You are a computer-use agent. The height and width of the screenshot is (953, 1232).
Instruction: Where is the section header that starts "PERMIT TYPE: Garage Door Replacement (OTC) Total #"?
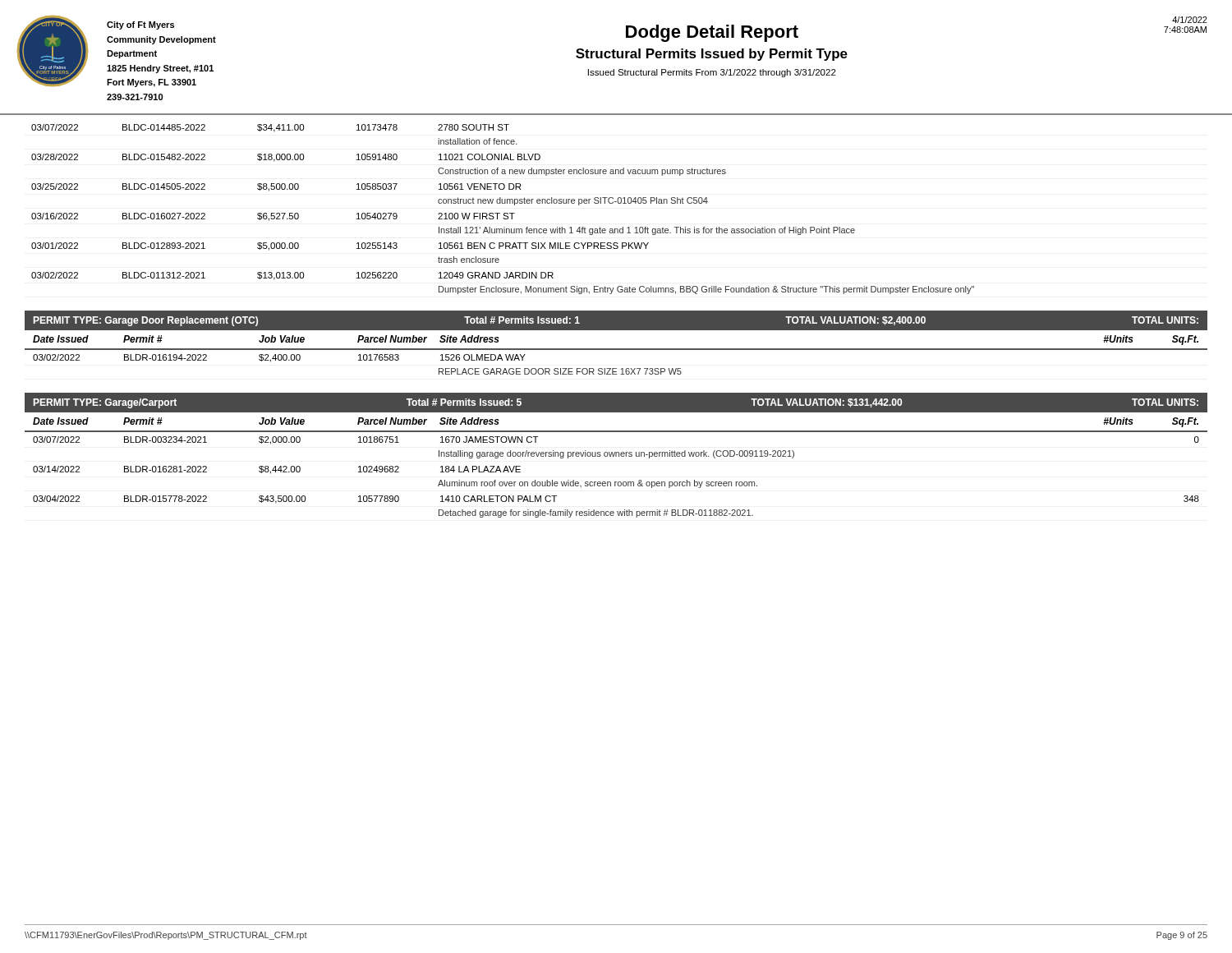pos(616,320)
